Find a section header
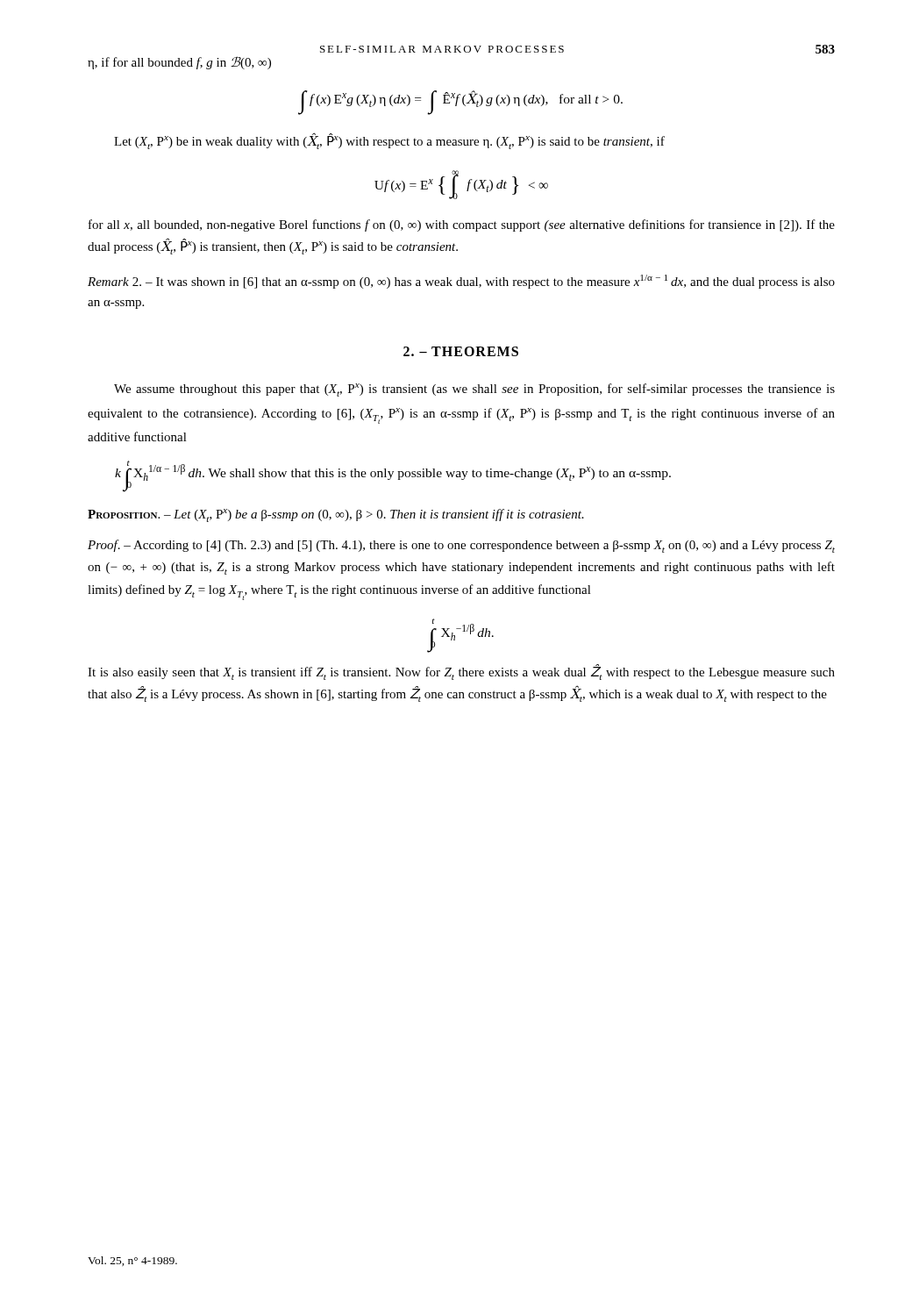The height and width of the screenshot is (1316, 905). [461, 352]
